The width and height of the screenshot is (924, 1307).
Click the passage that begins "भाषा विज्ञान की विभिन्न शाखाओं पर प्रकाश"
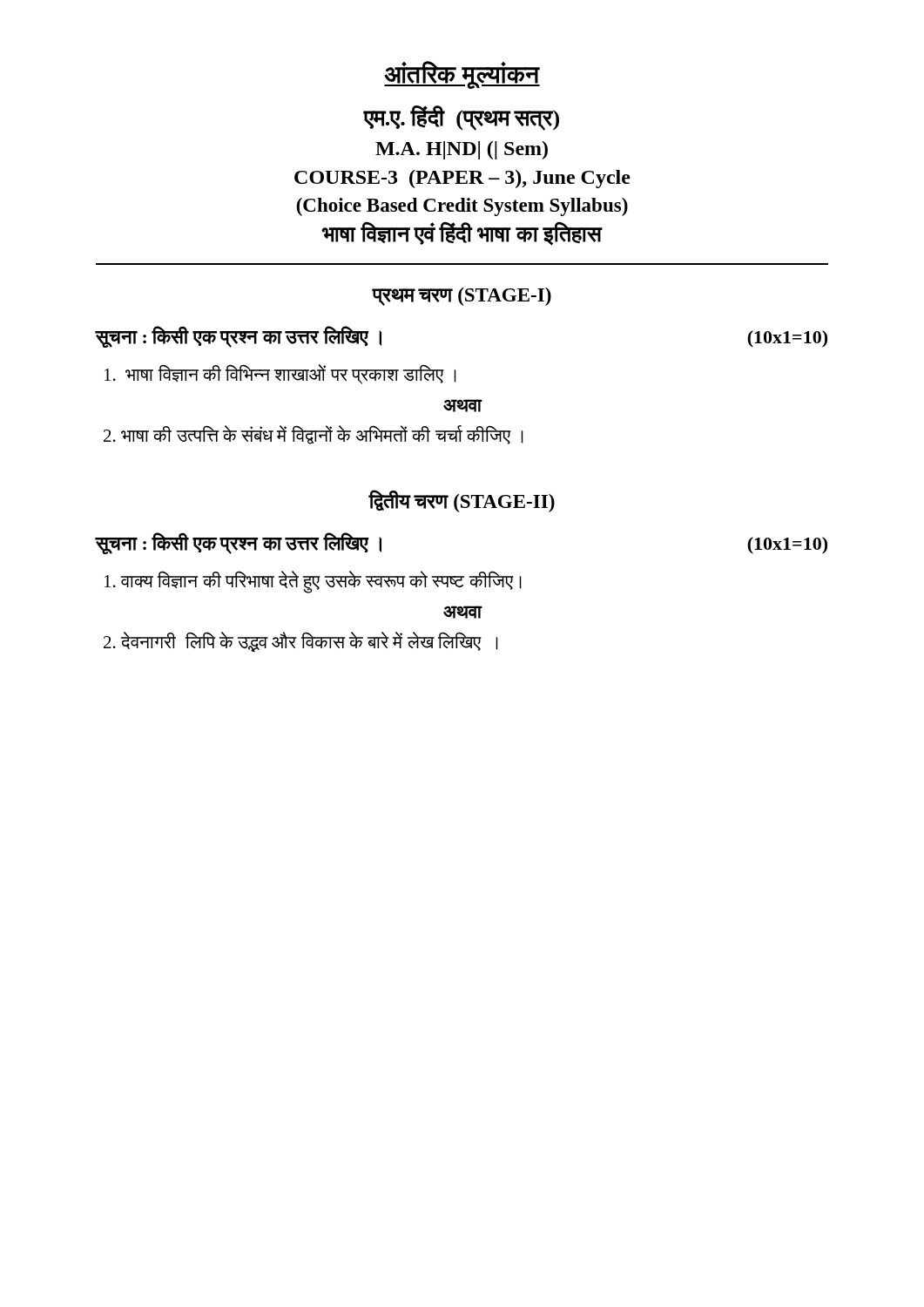point(281,375)
